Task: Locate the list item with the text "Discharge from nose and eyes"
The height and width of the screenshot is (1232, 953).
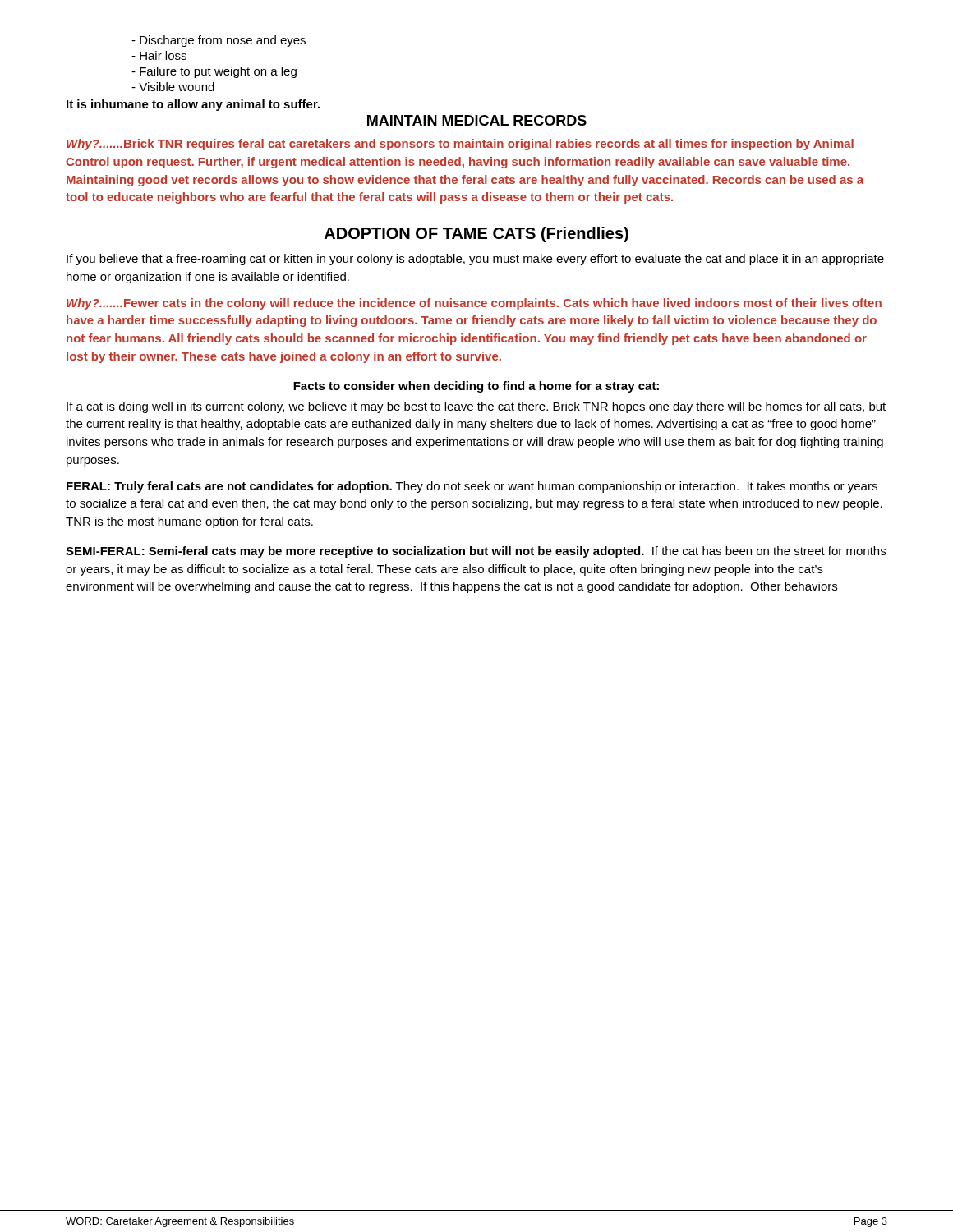Action: click(219, 40)
